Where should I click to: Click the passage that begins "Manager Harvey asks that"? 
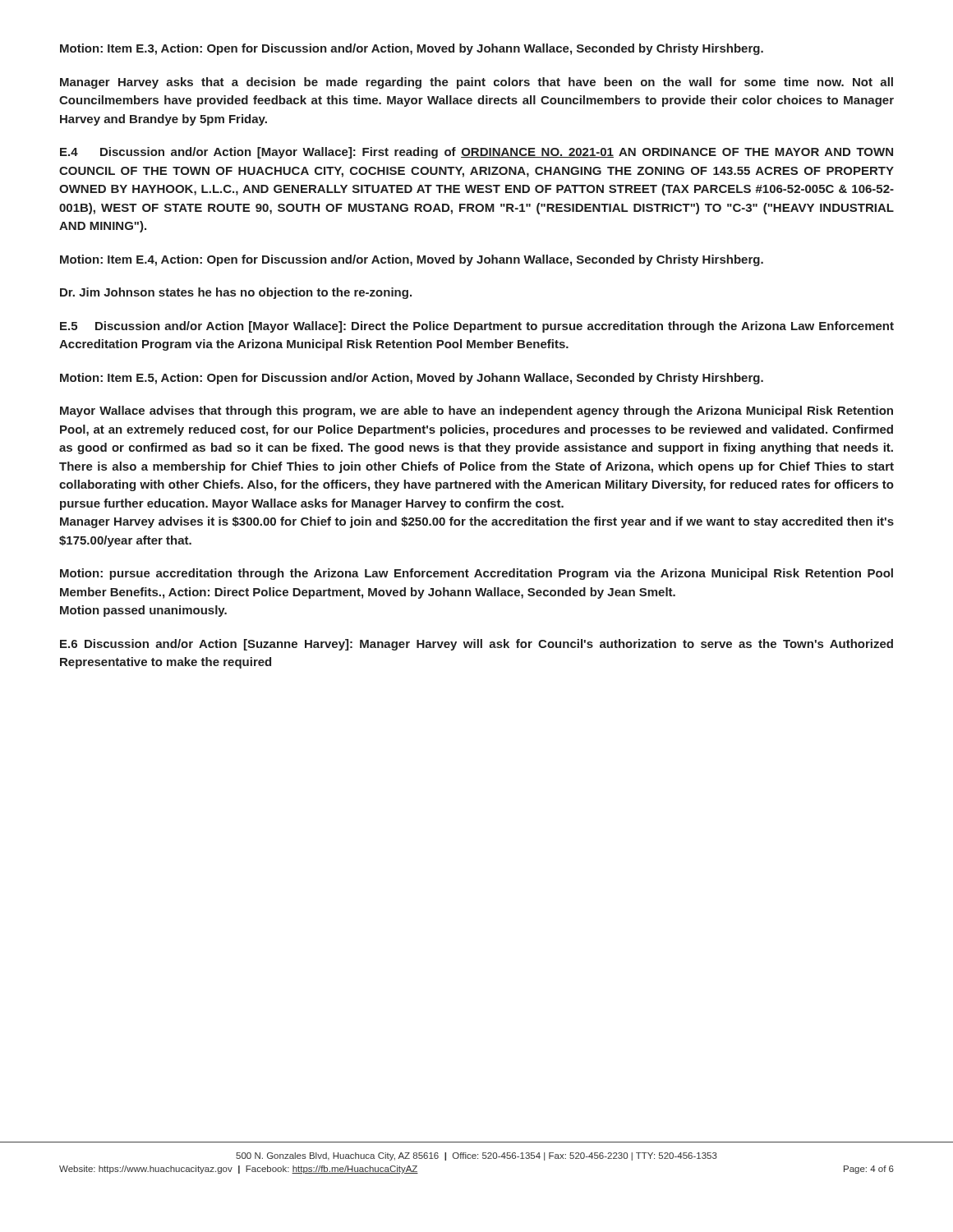coord(476,100)
